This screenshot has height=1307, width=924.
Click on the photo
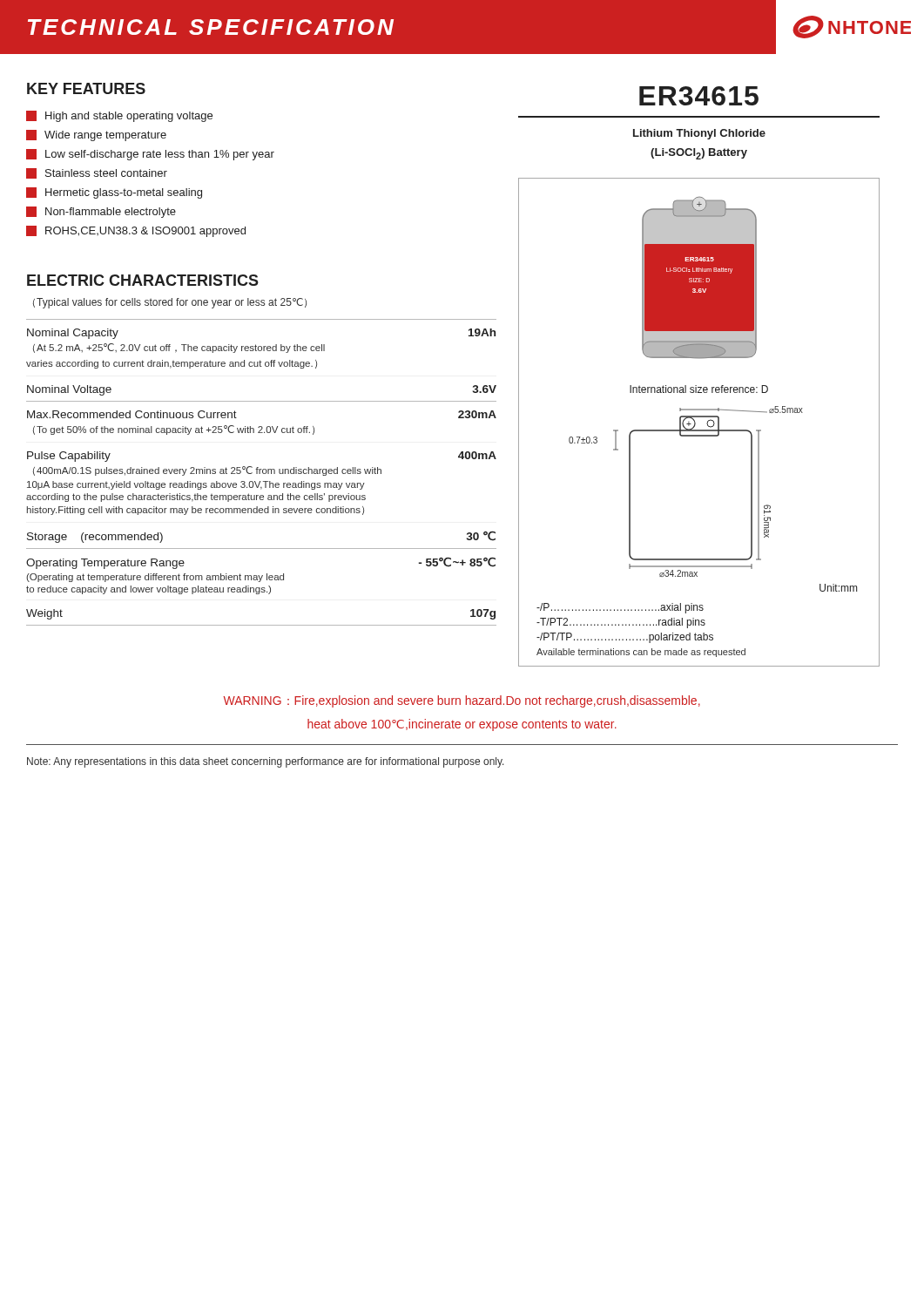699,285
